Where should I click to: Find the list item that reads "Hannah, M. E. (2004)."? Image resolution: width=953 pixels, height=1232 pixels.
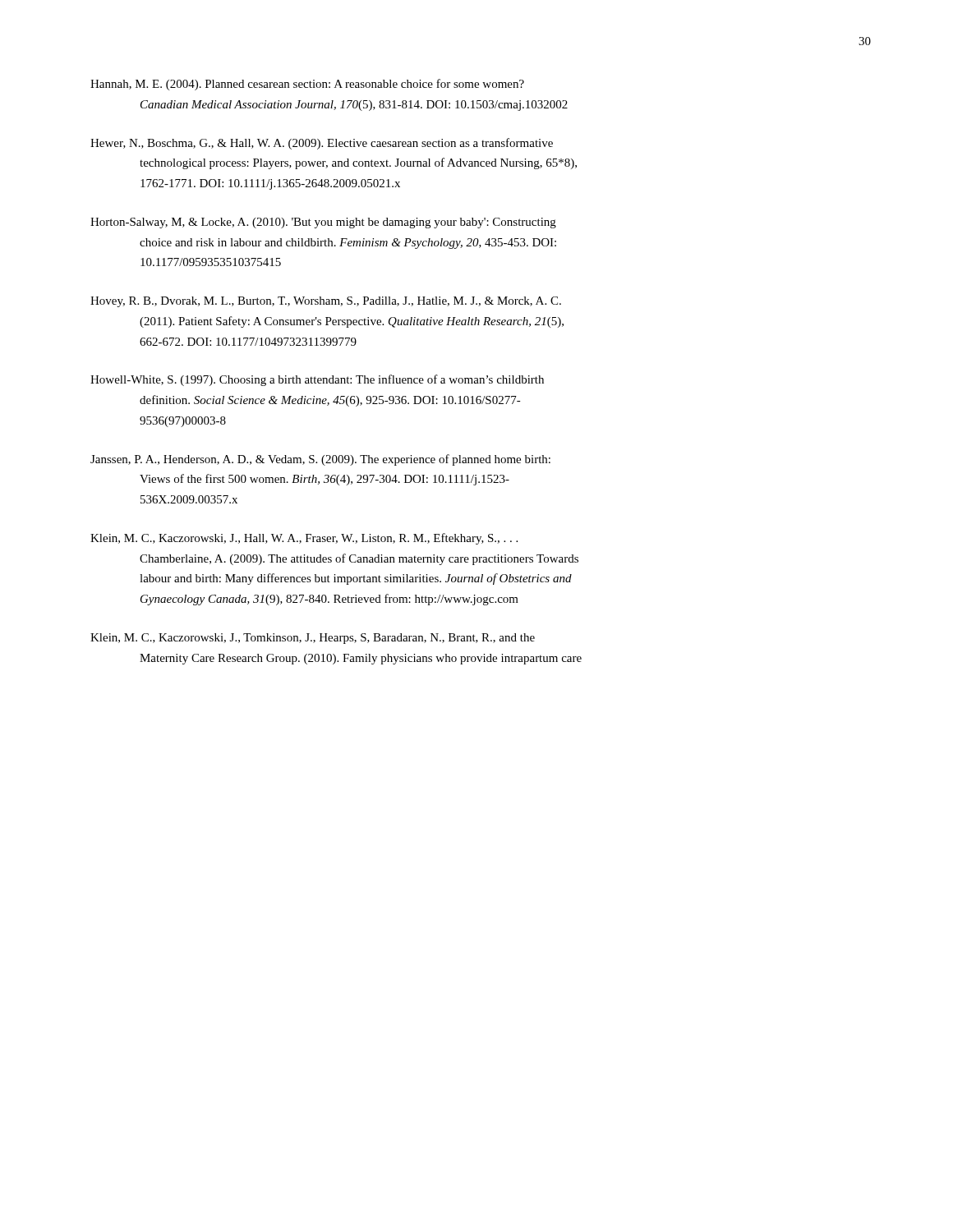click(481, 94)
